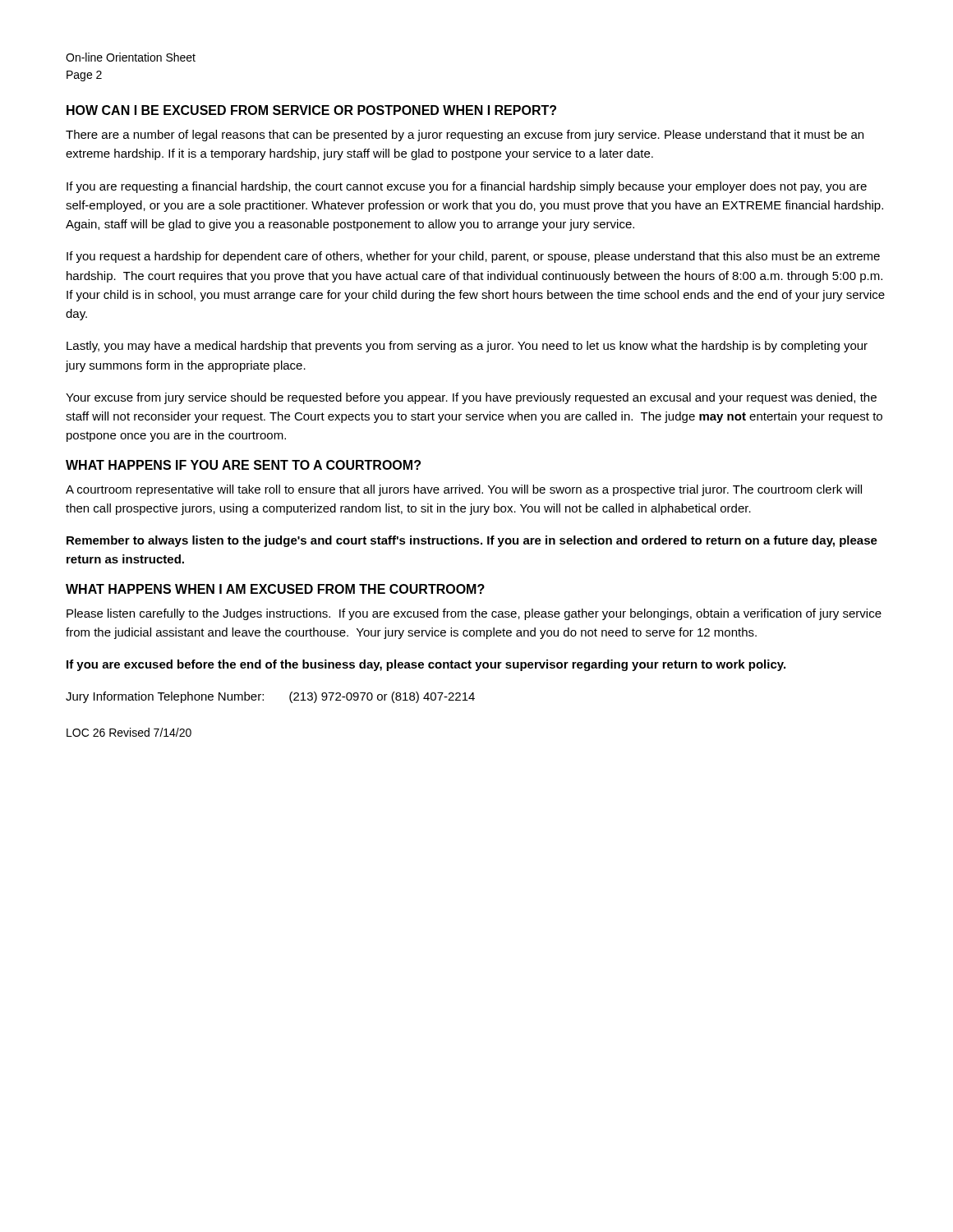Select the text block that reads "Remember to always listen"

coord(472,550)
